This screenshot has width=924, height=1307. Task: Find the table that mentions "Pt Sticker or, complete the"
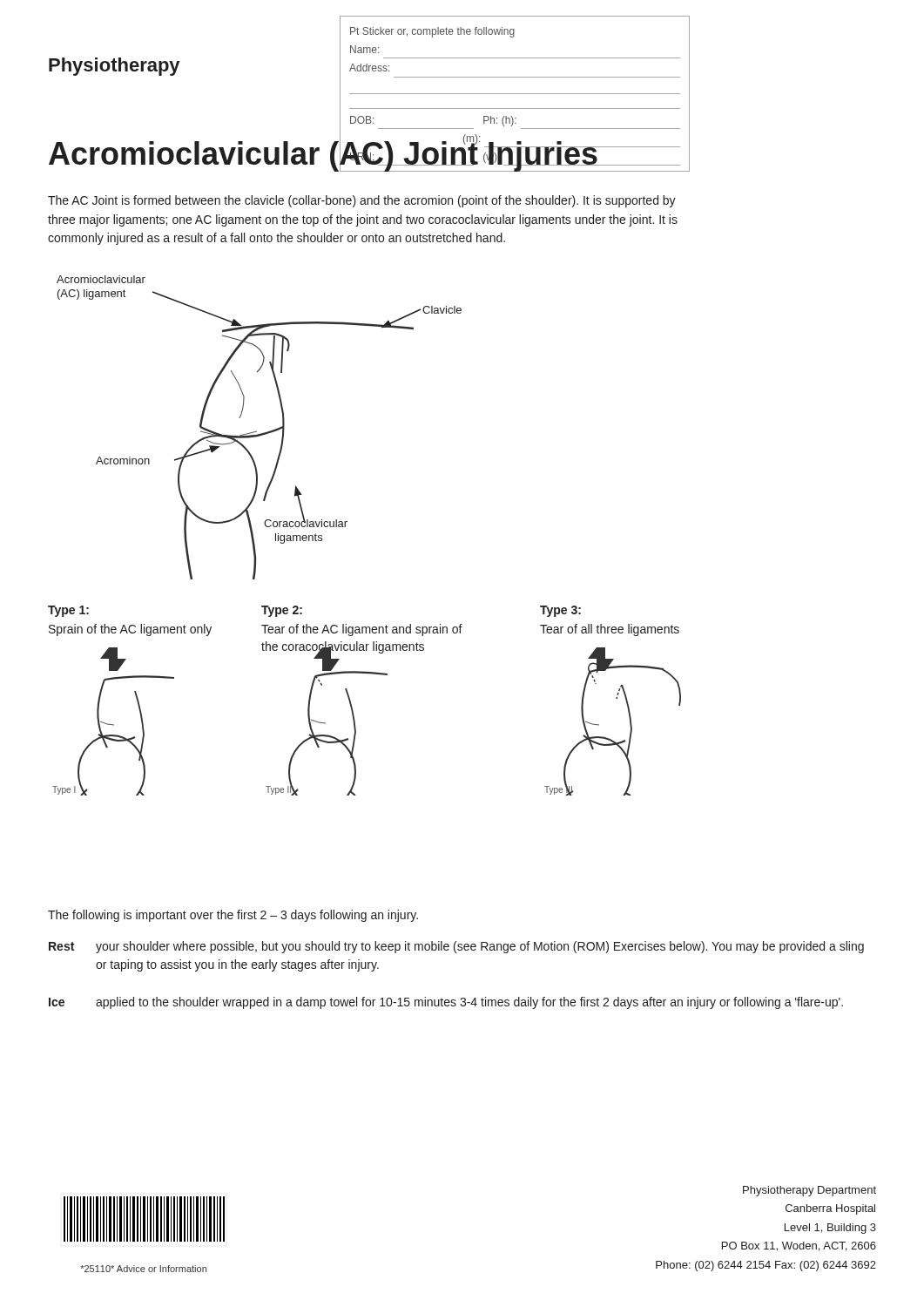515,94
